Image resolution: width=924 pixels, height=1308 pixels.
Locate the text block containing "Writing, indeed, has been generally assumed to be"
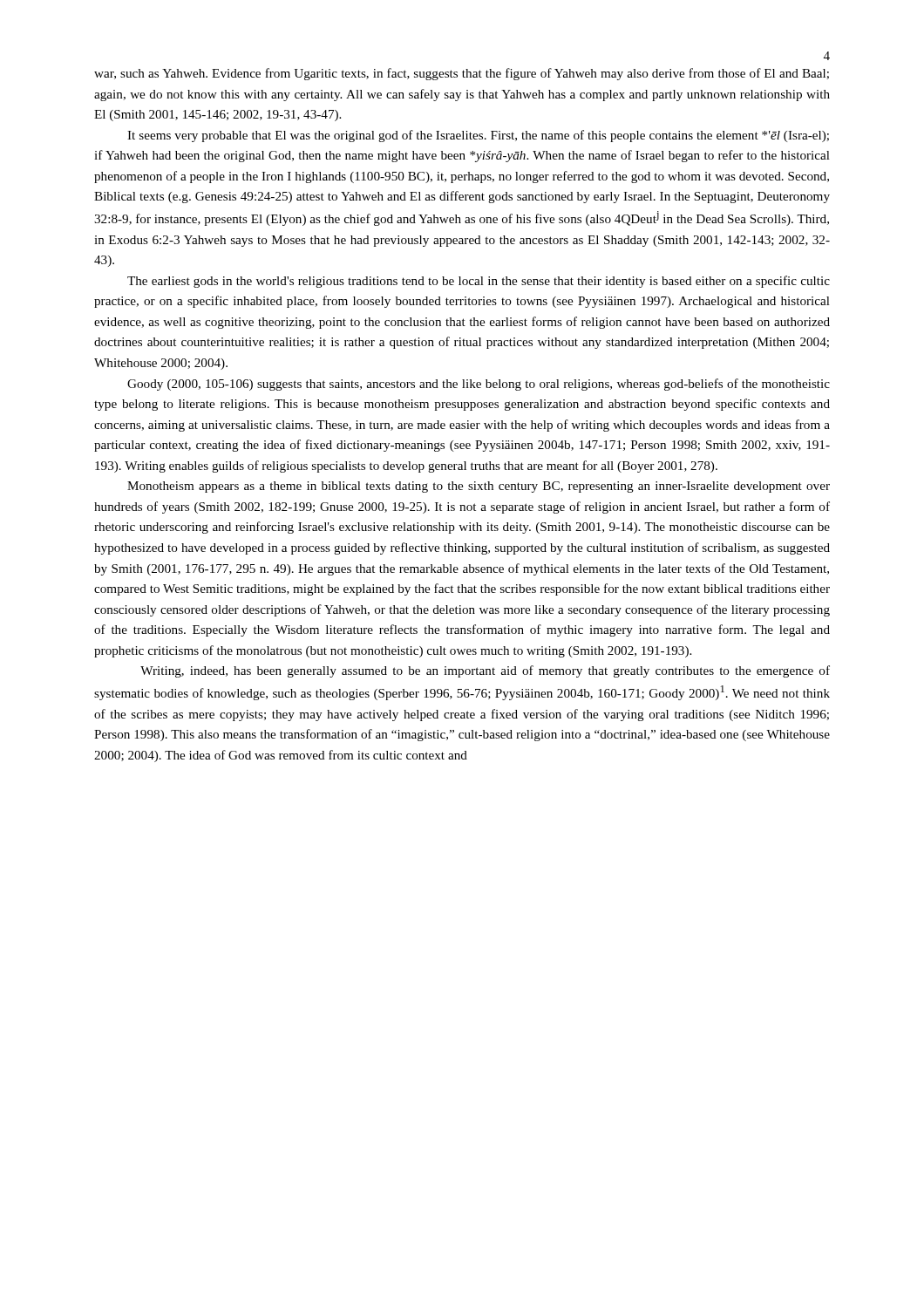(x=462, y=713)
